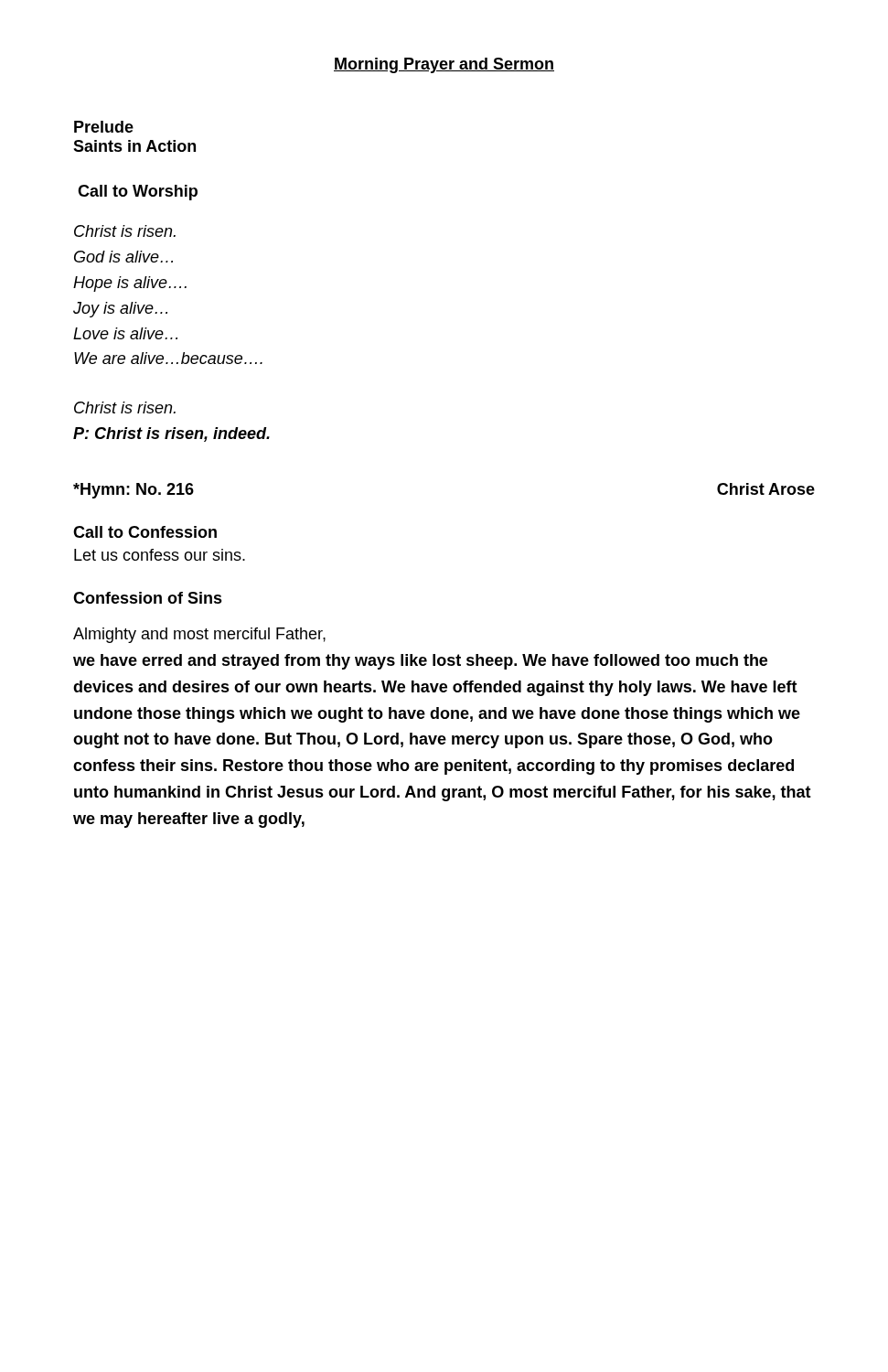
Task: Locate the section header containing "Confession of Sins"
Action: pyautogui.click(x=148, y=598)
